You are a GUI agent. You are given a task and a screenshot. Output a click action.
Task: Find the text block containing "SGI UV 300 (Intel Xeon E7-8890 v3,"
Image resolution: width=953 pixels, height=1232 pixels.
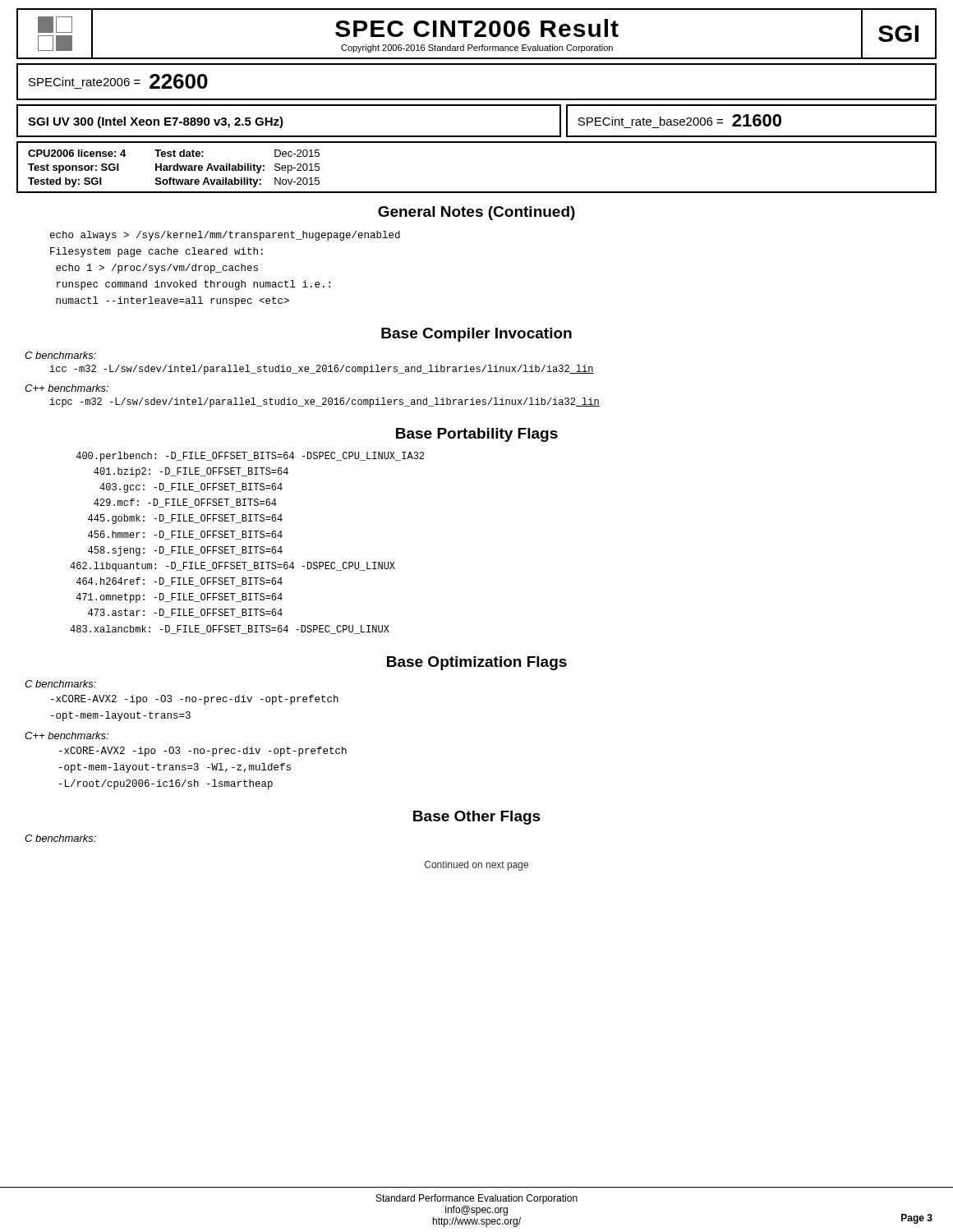156,121
